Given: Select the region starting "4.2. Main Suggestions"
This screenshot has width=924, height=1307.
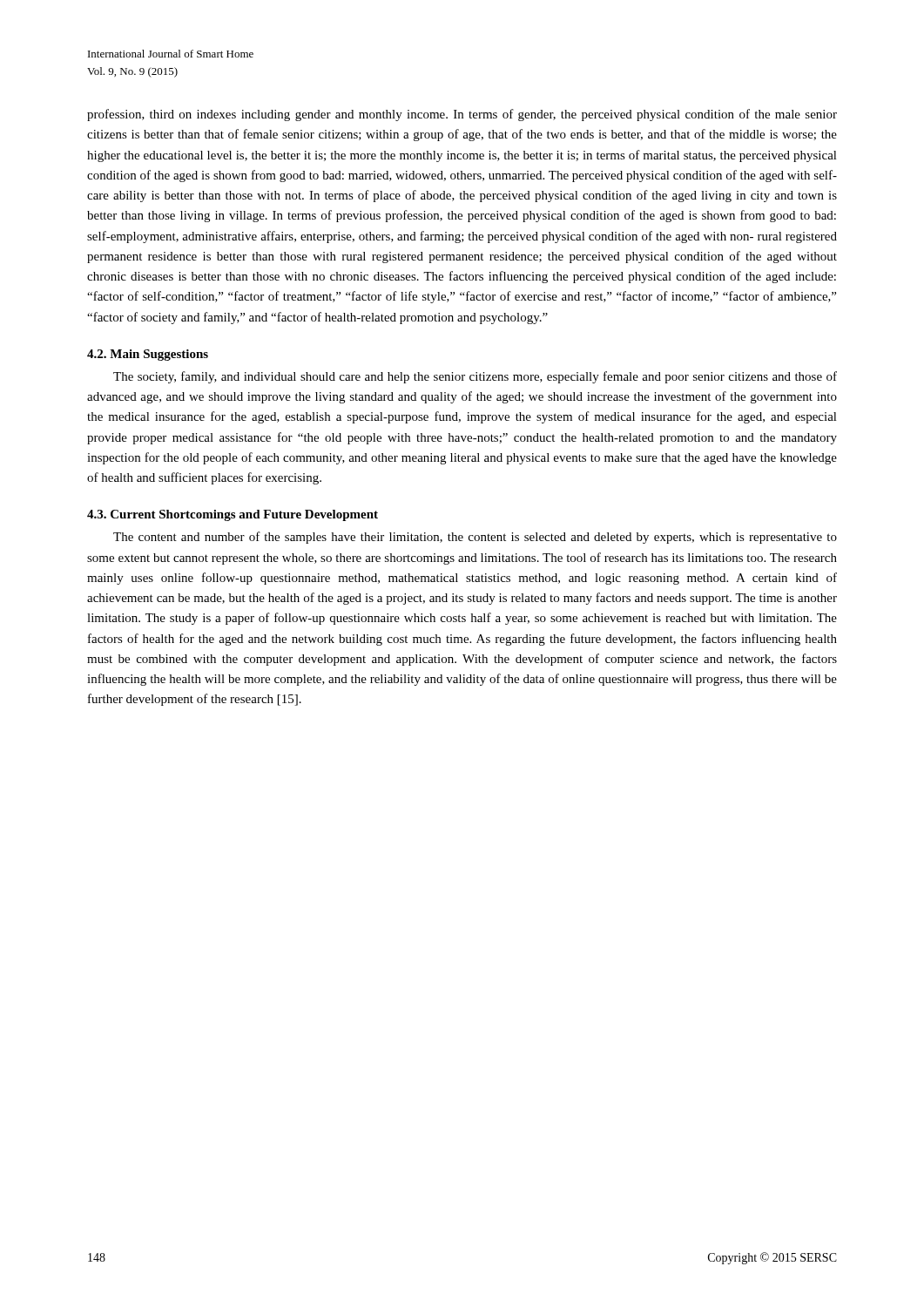Looking at the screenshot, I should point(148,354).
